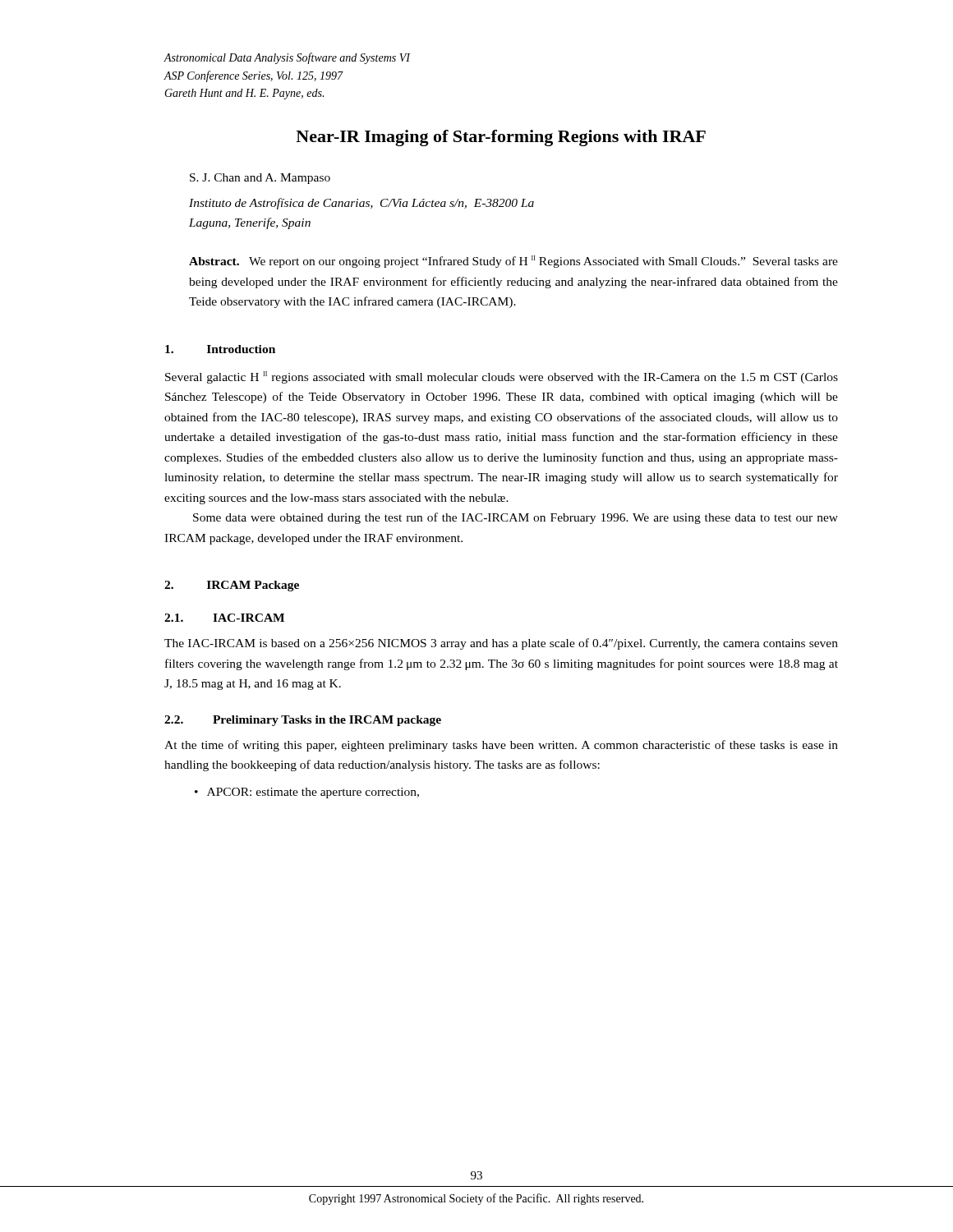953x1232 pixels.
Task: Select the text starting "Instituto de Astrofísica de"
Action: tap(362, 212)
